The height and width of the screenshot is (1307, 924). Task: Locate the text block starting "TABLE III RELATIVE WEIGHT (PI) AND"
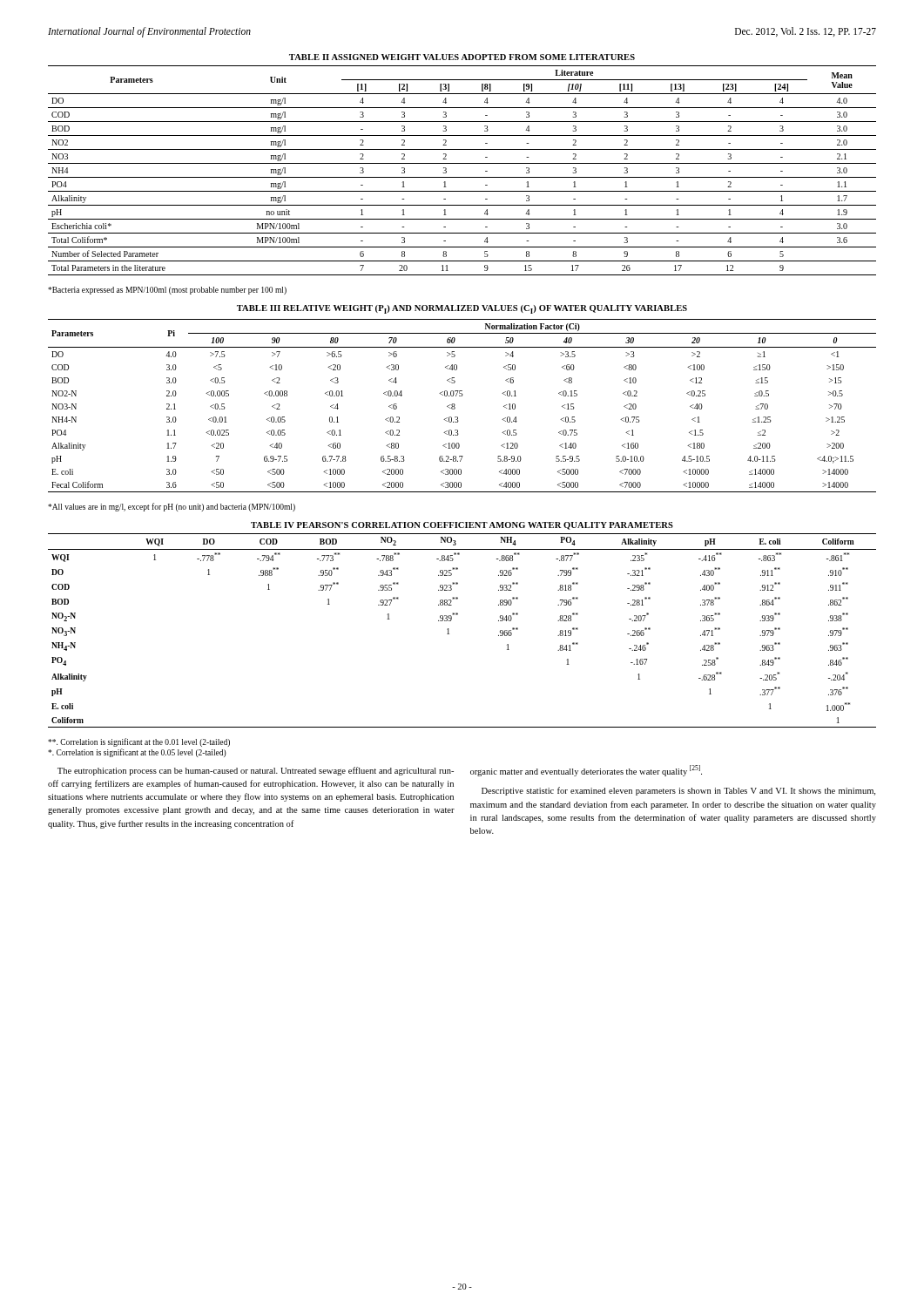pos(462,309)
